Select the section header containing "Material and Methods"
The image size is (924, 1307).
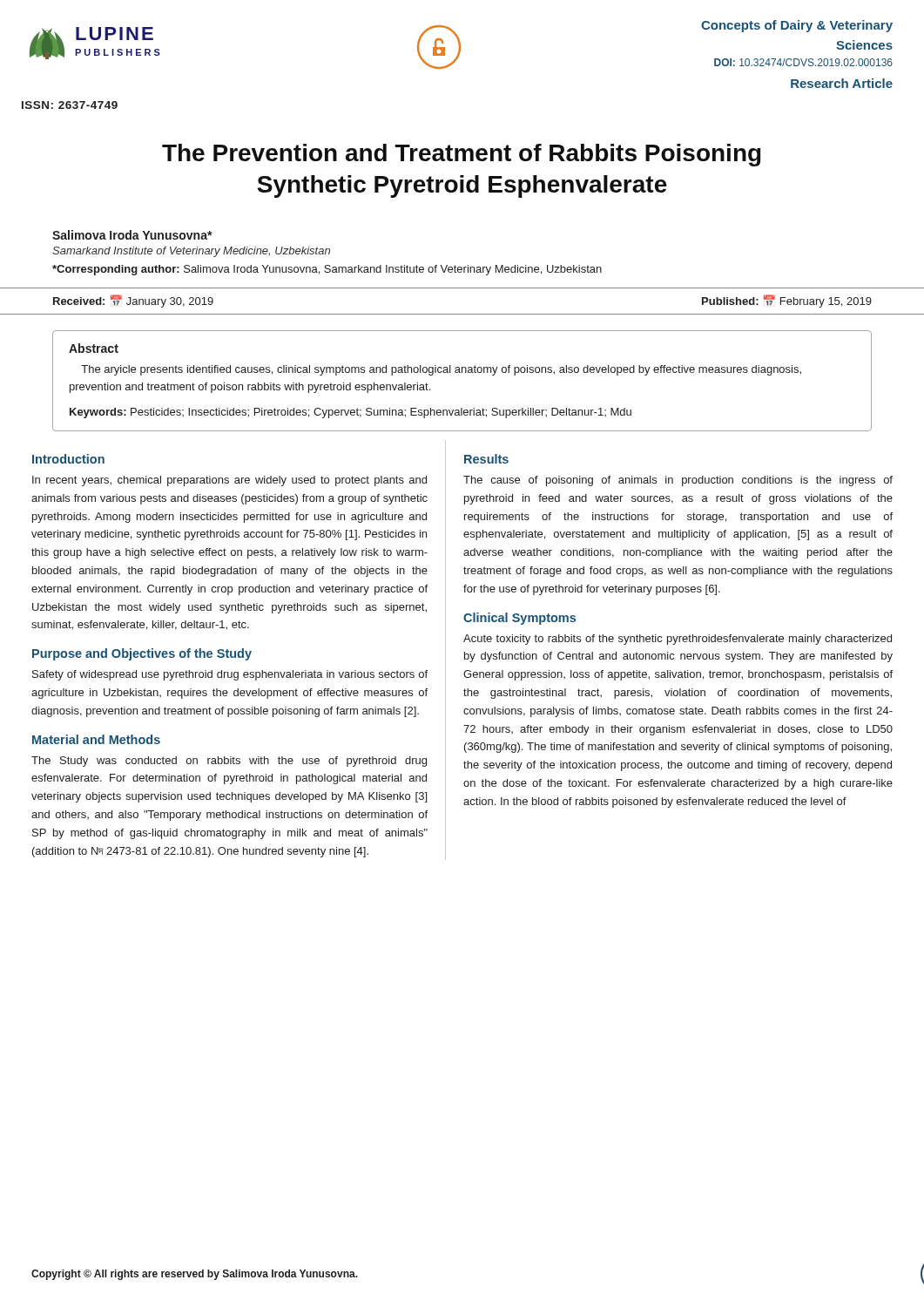click(x=96, y=739)
